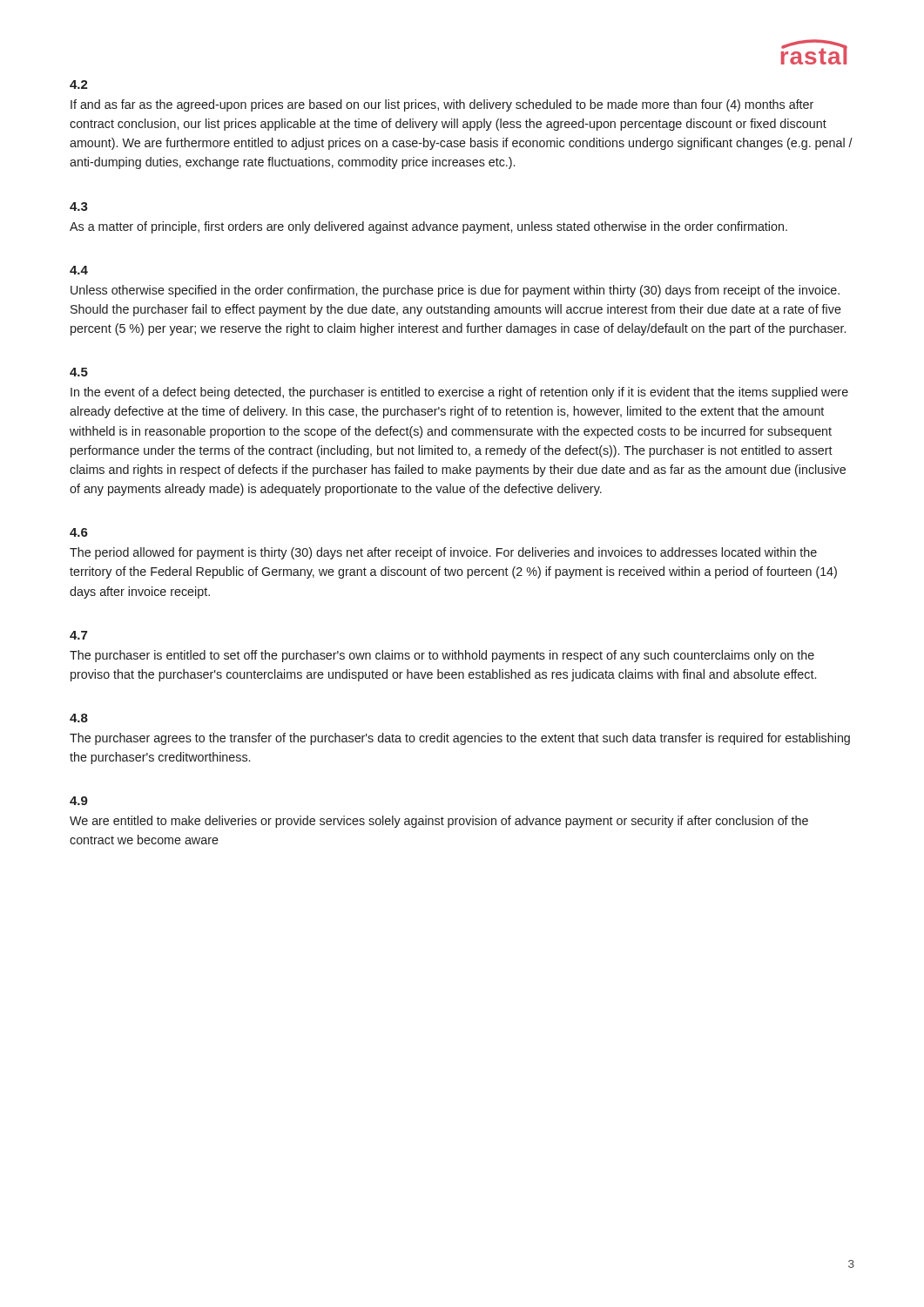Find the text block that says "If and as far"
The width and height of the screenshot is (924, 1307).
tap(461, 134)
